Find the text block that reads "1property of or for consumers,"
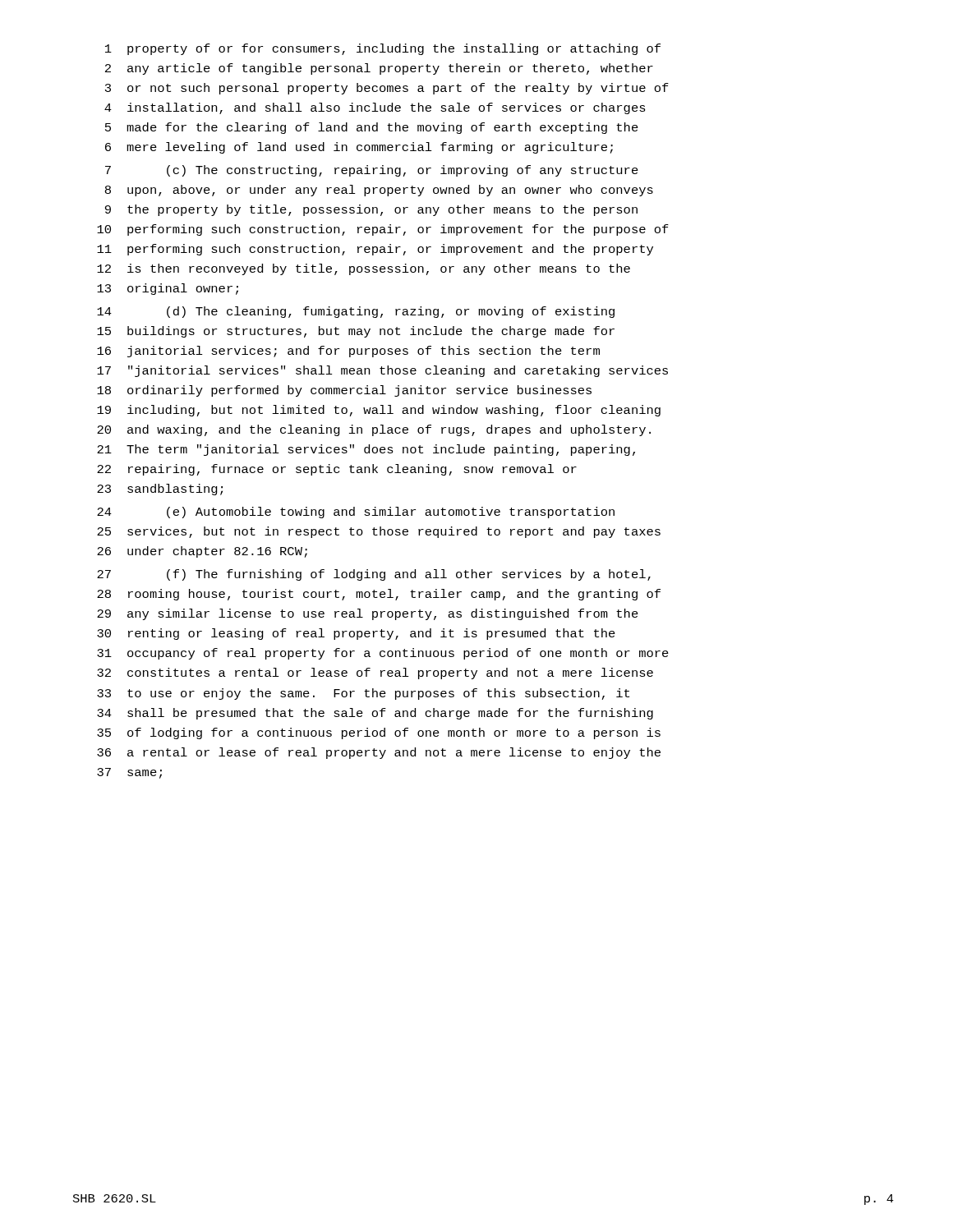Image resolution: width=953 pixels, height=1232 pixels. [483, 99]
